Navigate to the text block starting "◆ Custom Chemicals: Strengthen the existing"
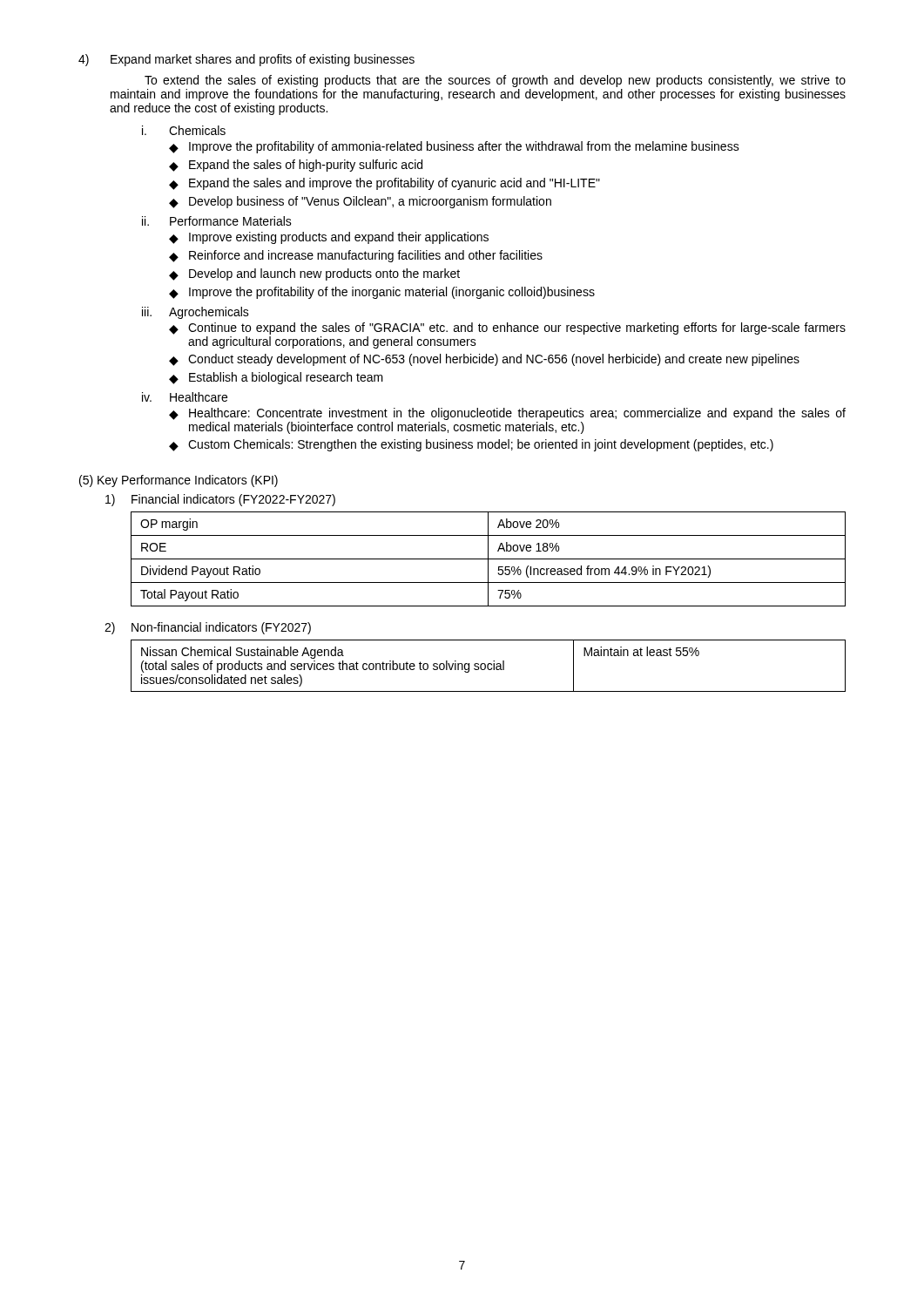 point(507,445)
